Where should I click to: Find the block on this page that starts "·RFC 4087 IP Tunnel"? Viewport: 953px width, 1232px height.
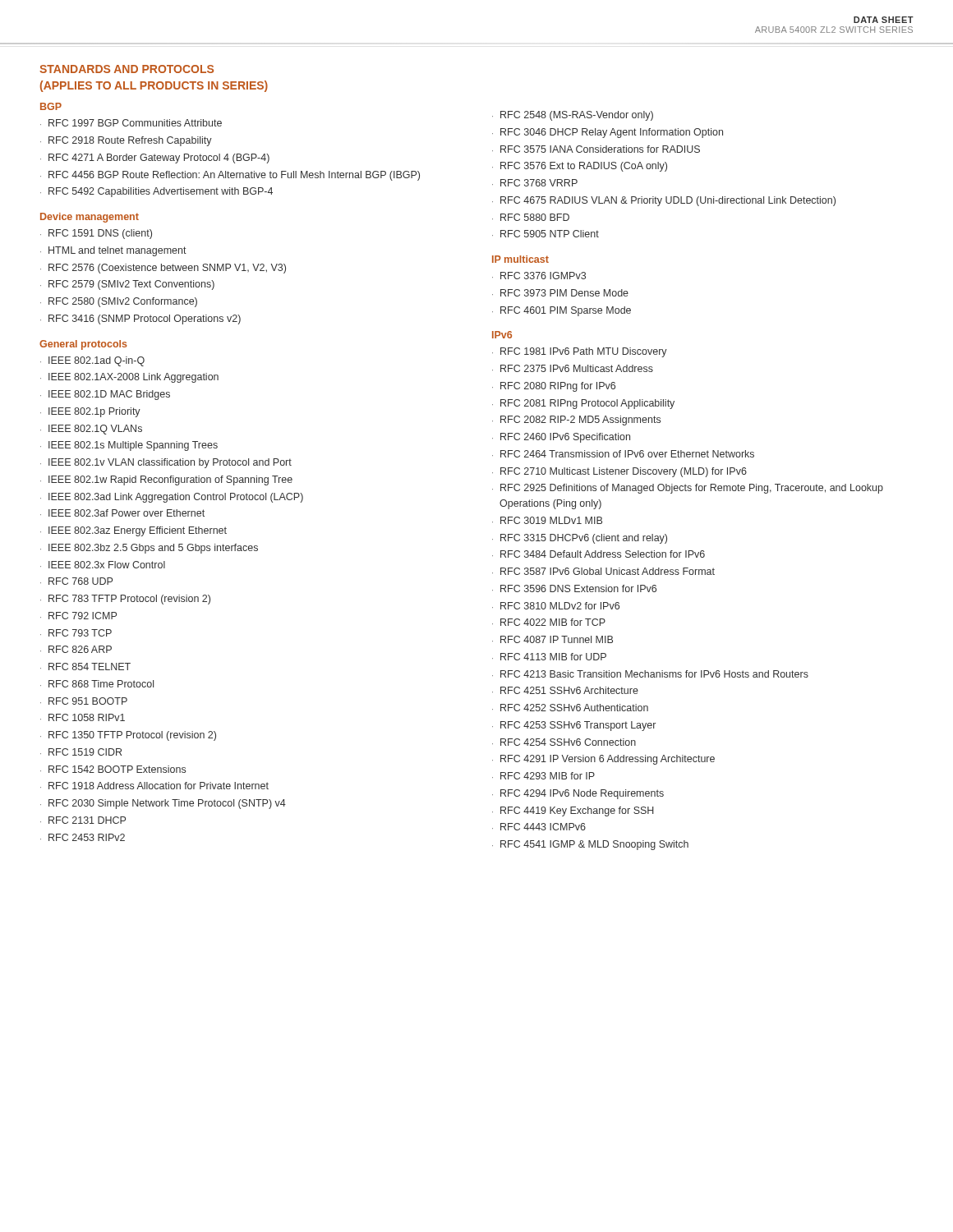coord(552,639)
